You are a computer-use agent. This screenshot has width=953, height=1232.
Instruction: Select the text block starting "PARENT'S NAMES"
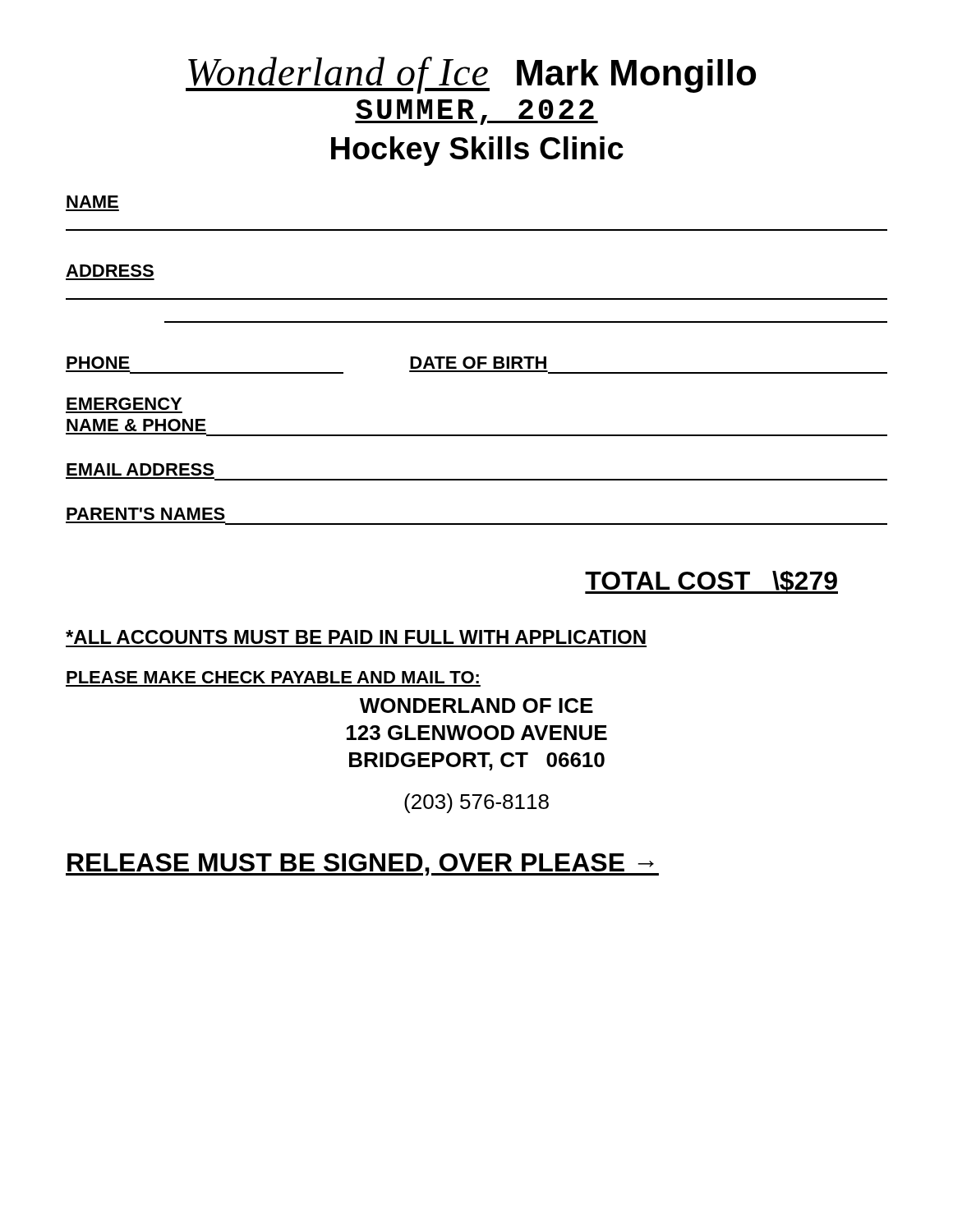pos(476,514)
